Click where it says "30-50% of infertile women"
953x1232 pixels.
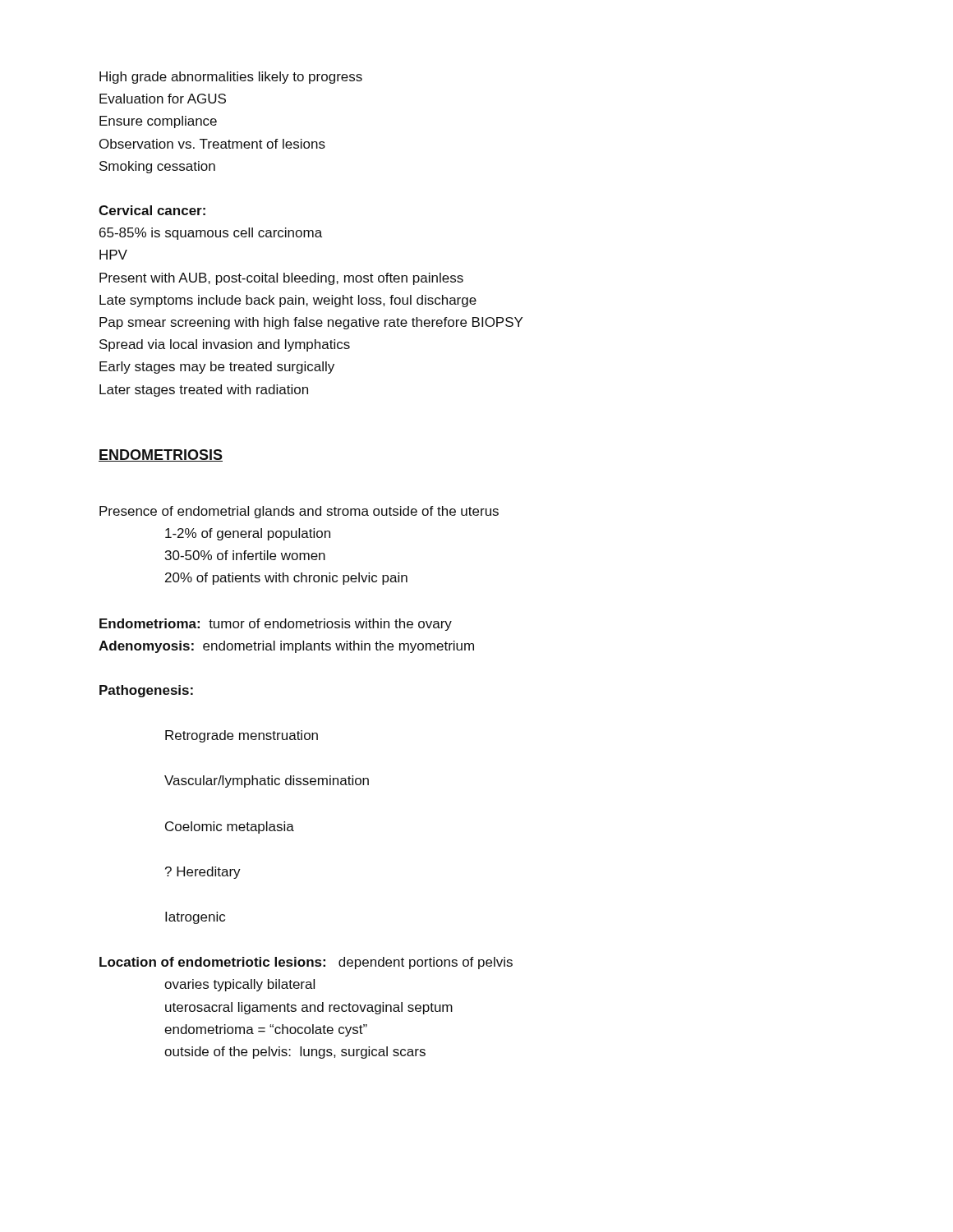[x=245, y=556]
